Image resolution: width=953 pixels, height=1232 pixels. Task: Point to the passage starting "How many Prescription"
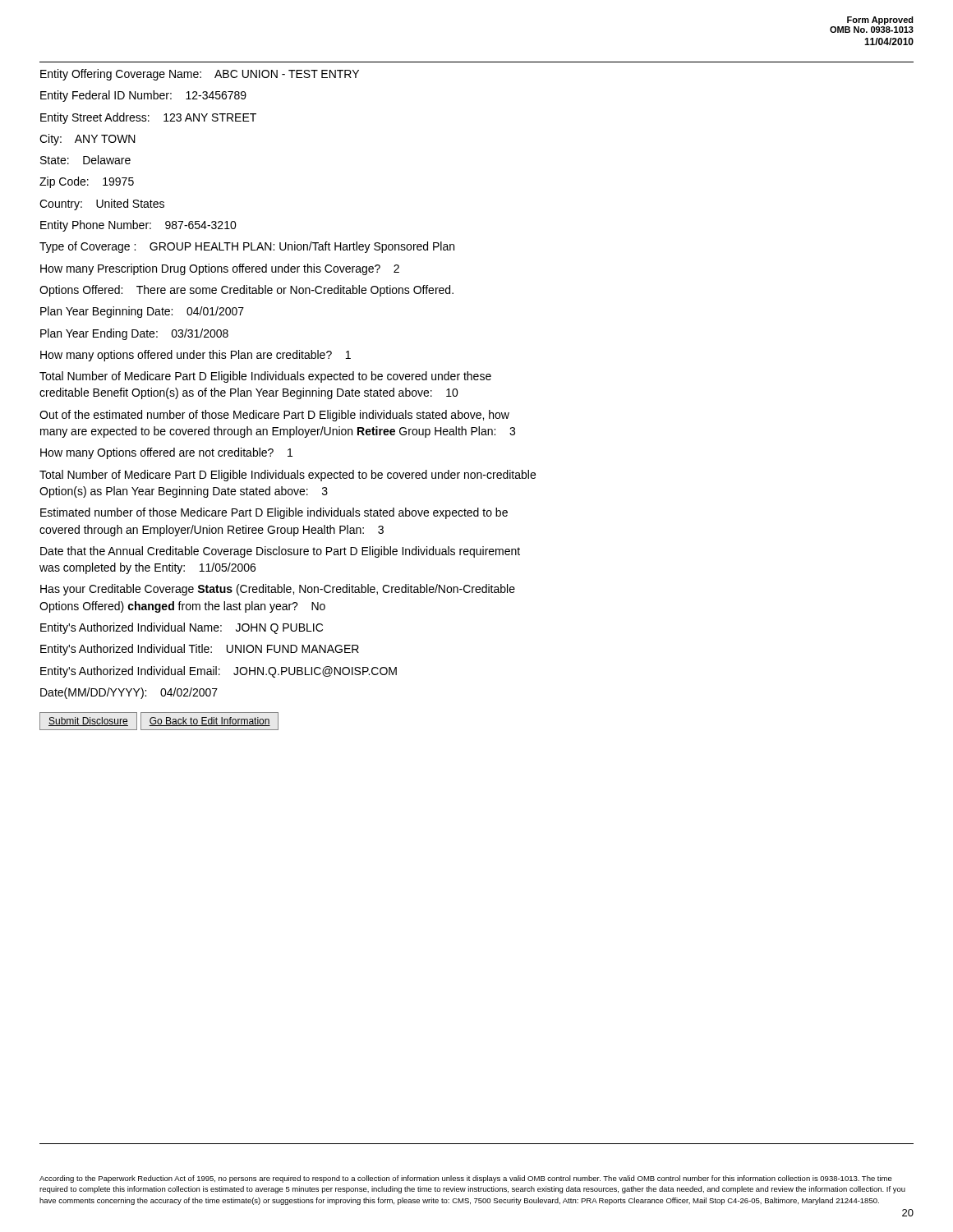(220, 268)
